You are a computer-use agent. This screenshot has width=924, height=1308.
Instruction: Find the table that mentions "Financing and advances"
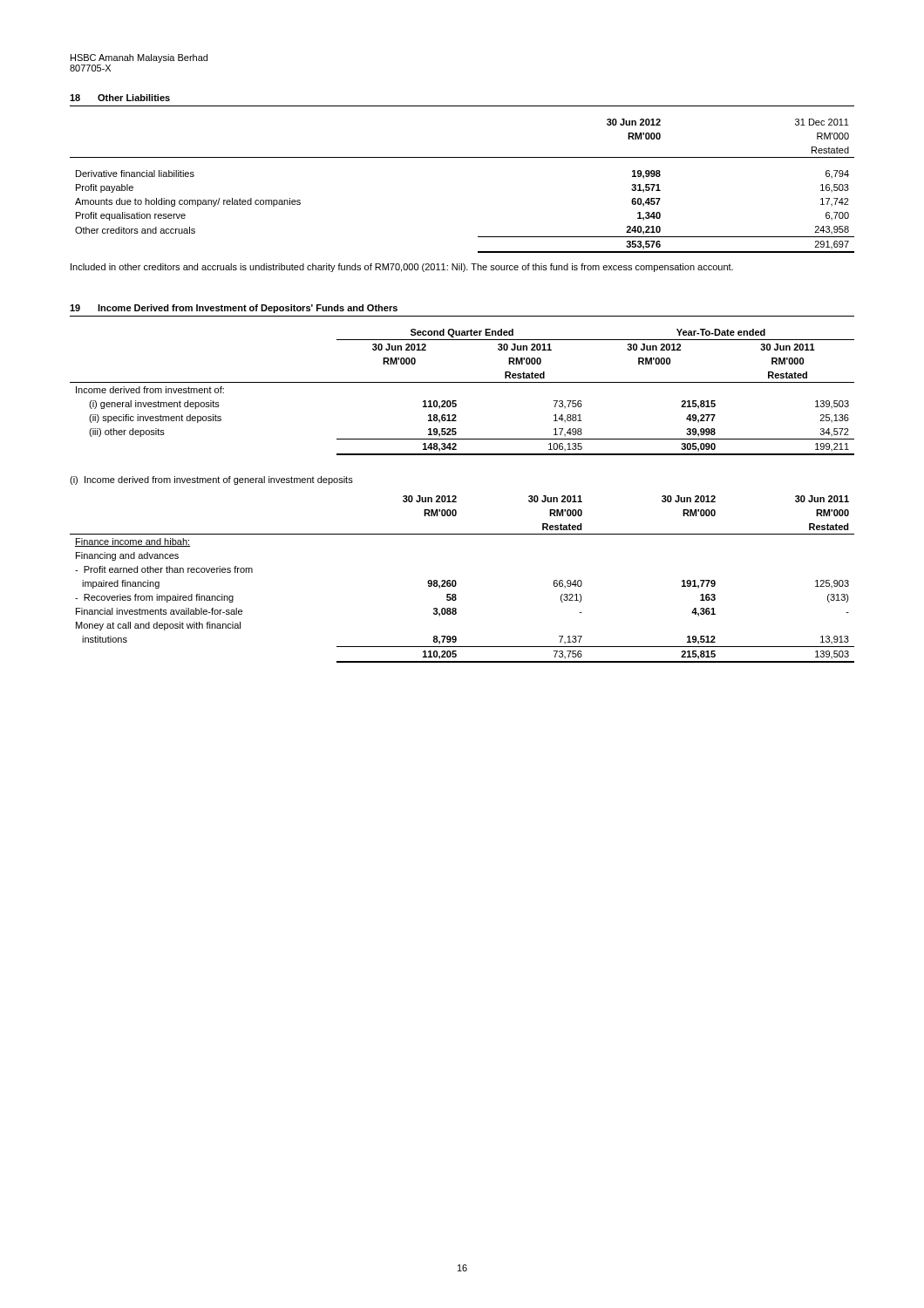pyautogui.click(x=462, y=577)
